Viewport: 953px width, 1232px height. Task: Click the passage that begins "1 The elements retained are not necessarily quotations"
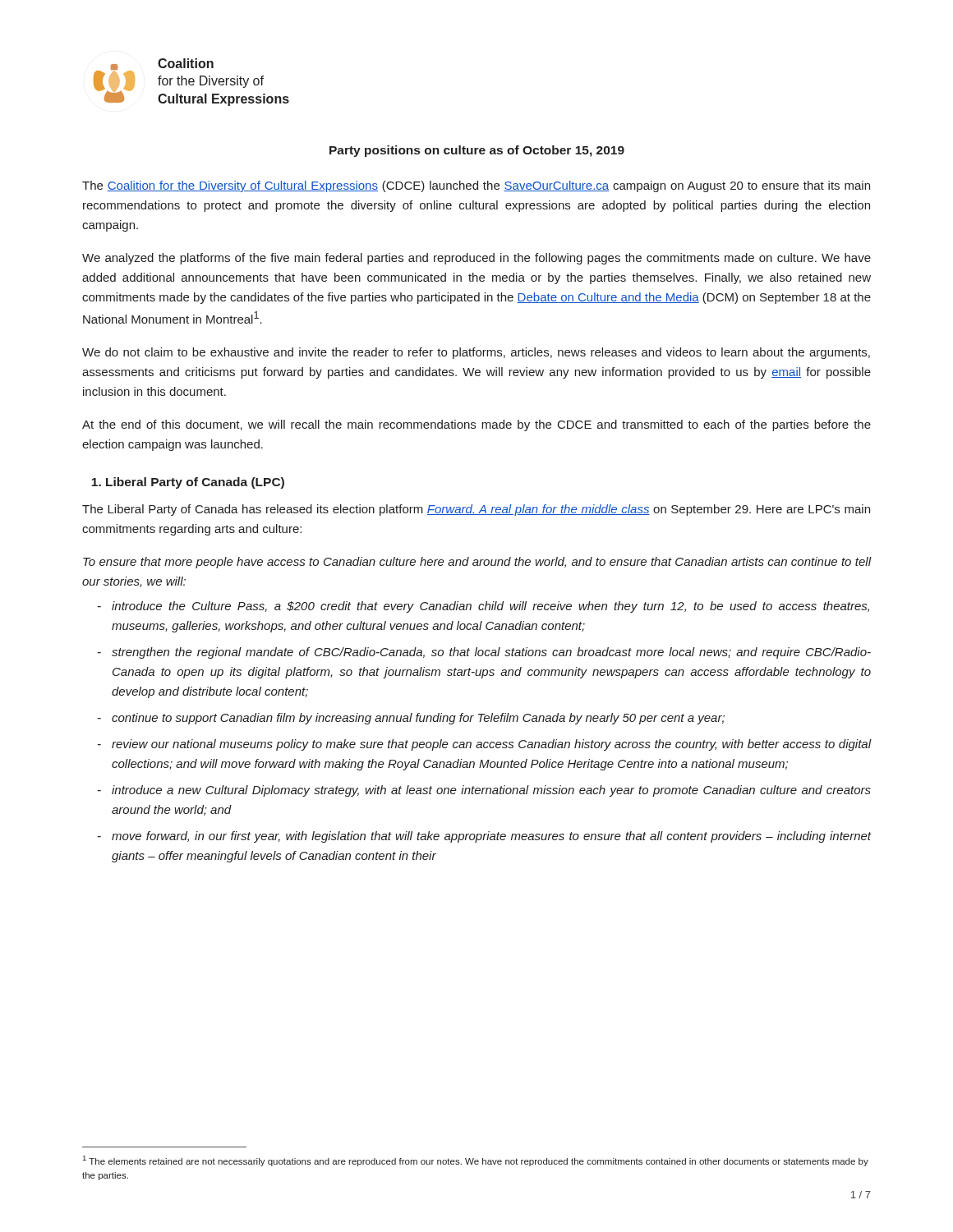point(476,1167)
